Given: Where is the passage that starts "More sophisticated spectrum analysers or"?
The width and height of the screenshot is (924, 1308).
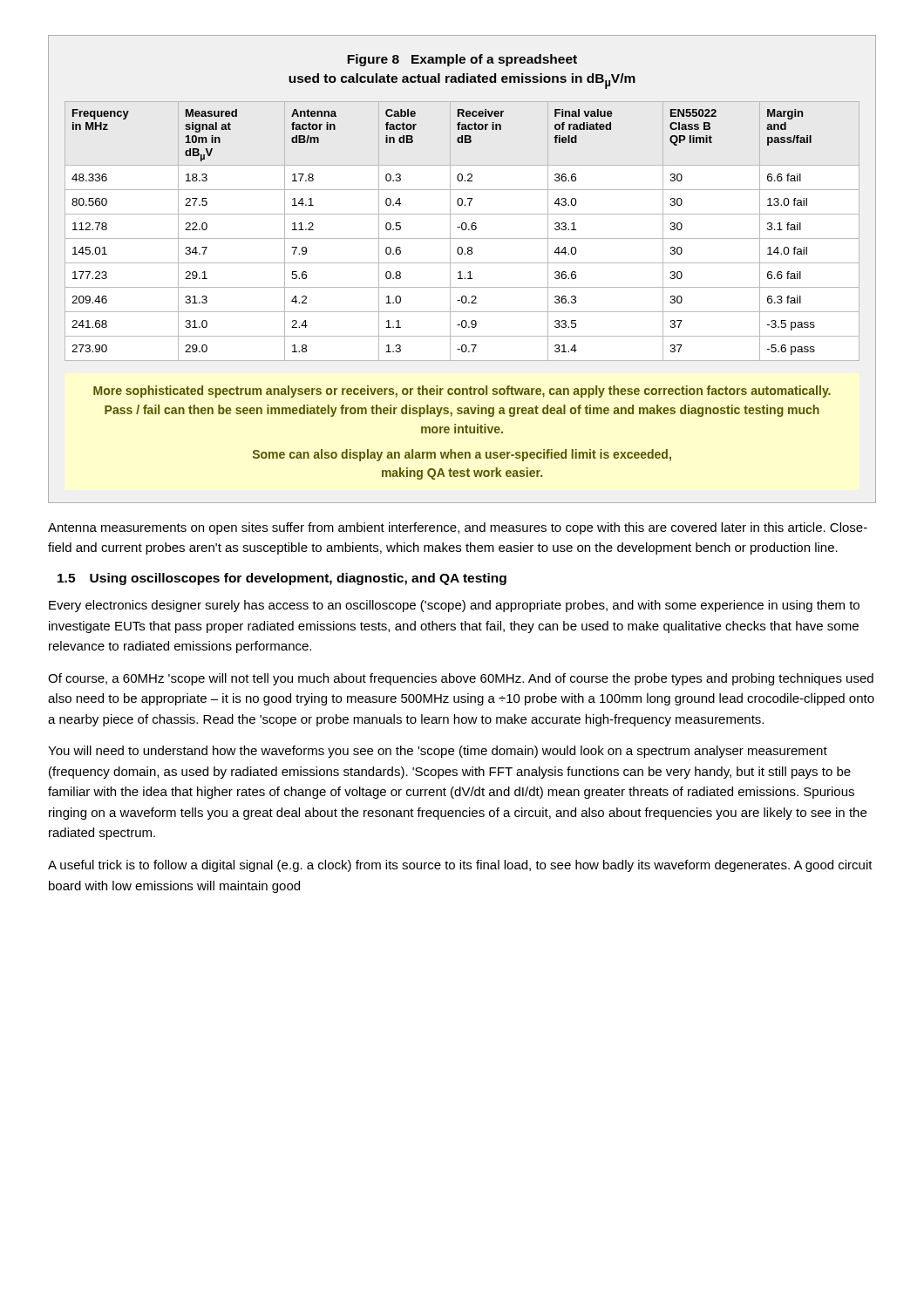Looking at the screenshot, I should coord(462,434).
